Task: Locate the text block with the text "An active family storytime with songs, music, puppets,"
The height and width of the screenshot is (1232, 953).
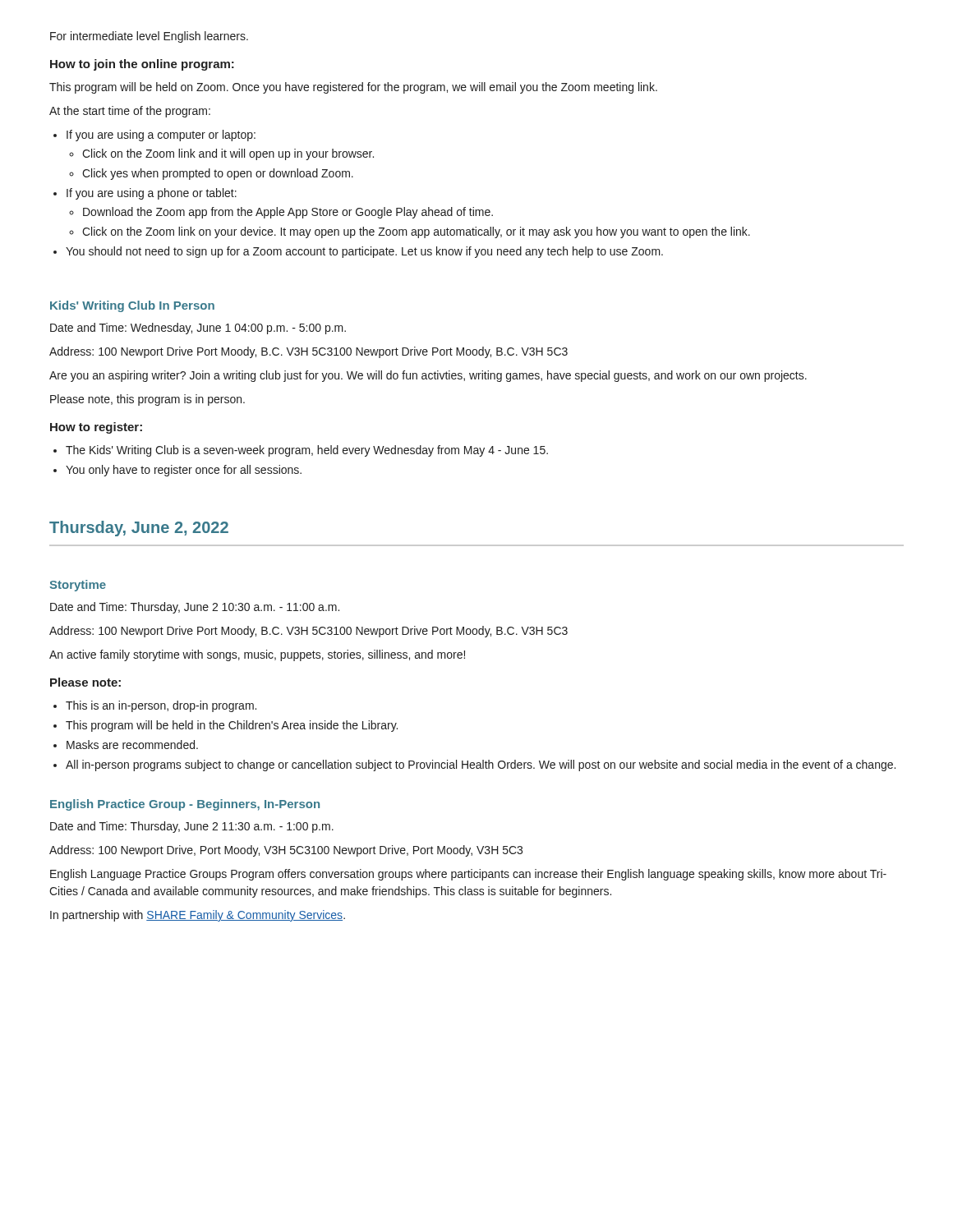Action: (x=476, y=655)
